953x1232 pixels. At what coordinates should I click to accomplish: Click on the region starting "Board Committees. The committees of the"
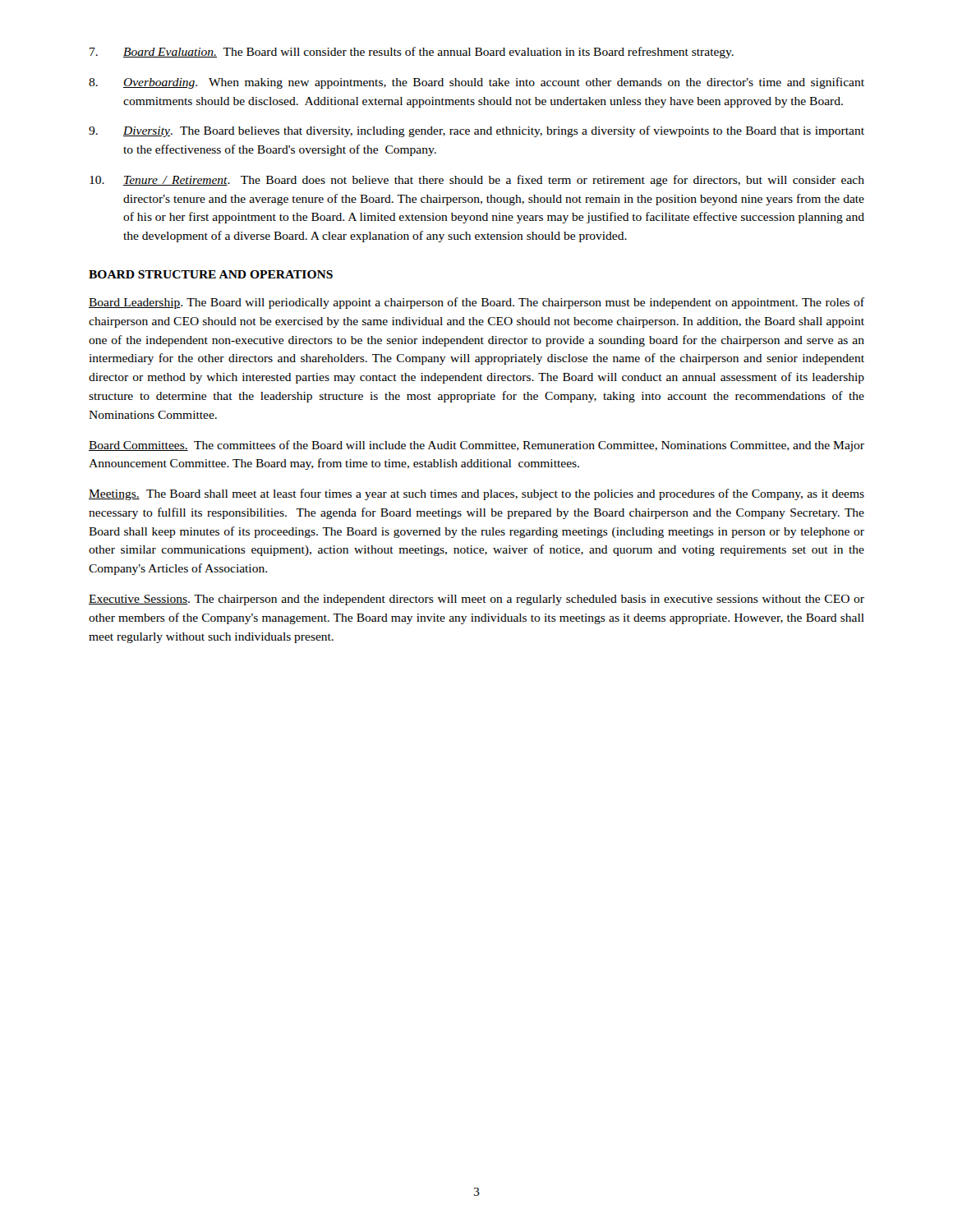point(476,454)
